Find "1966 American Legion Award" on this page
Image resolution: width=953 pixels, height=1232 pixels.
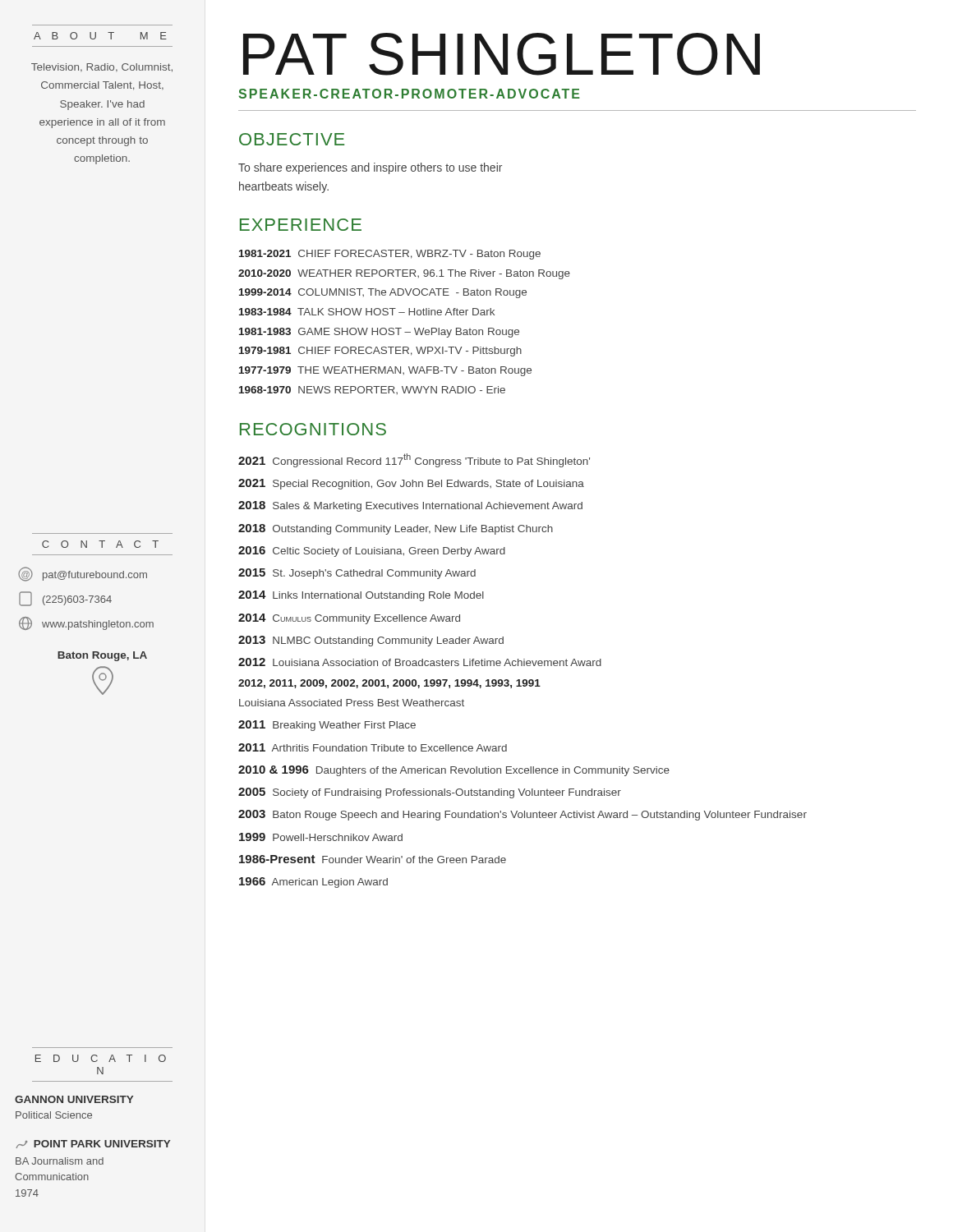313,881
